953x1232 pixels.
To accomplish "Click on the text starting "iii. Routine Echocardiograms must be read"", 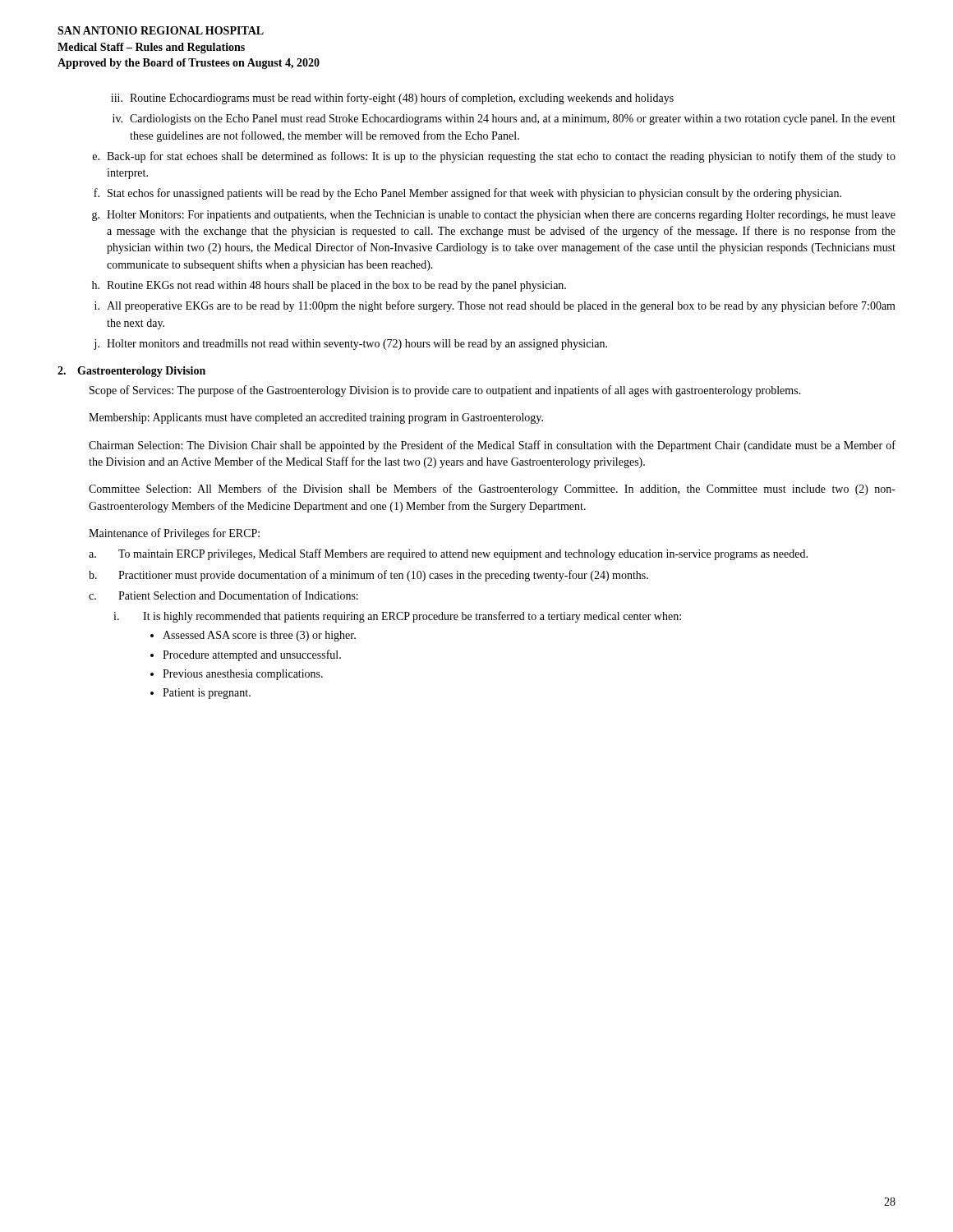I will (x=476, y=99).
